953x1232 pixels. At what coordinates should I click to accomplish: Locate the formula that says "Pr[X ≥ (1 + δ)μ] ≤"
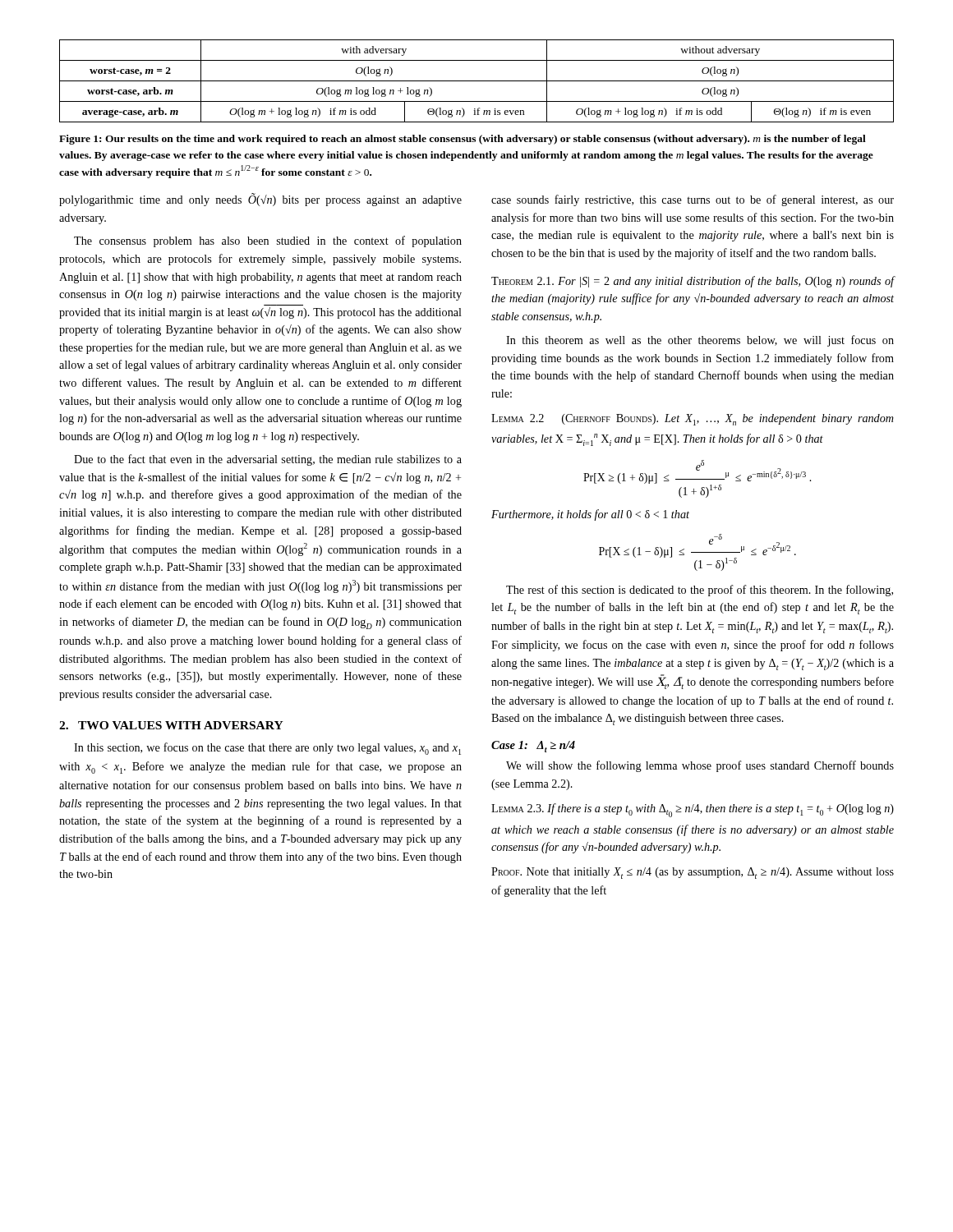[x=698, y=479]
